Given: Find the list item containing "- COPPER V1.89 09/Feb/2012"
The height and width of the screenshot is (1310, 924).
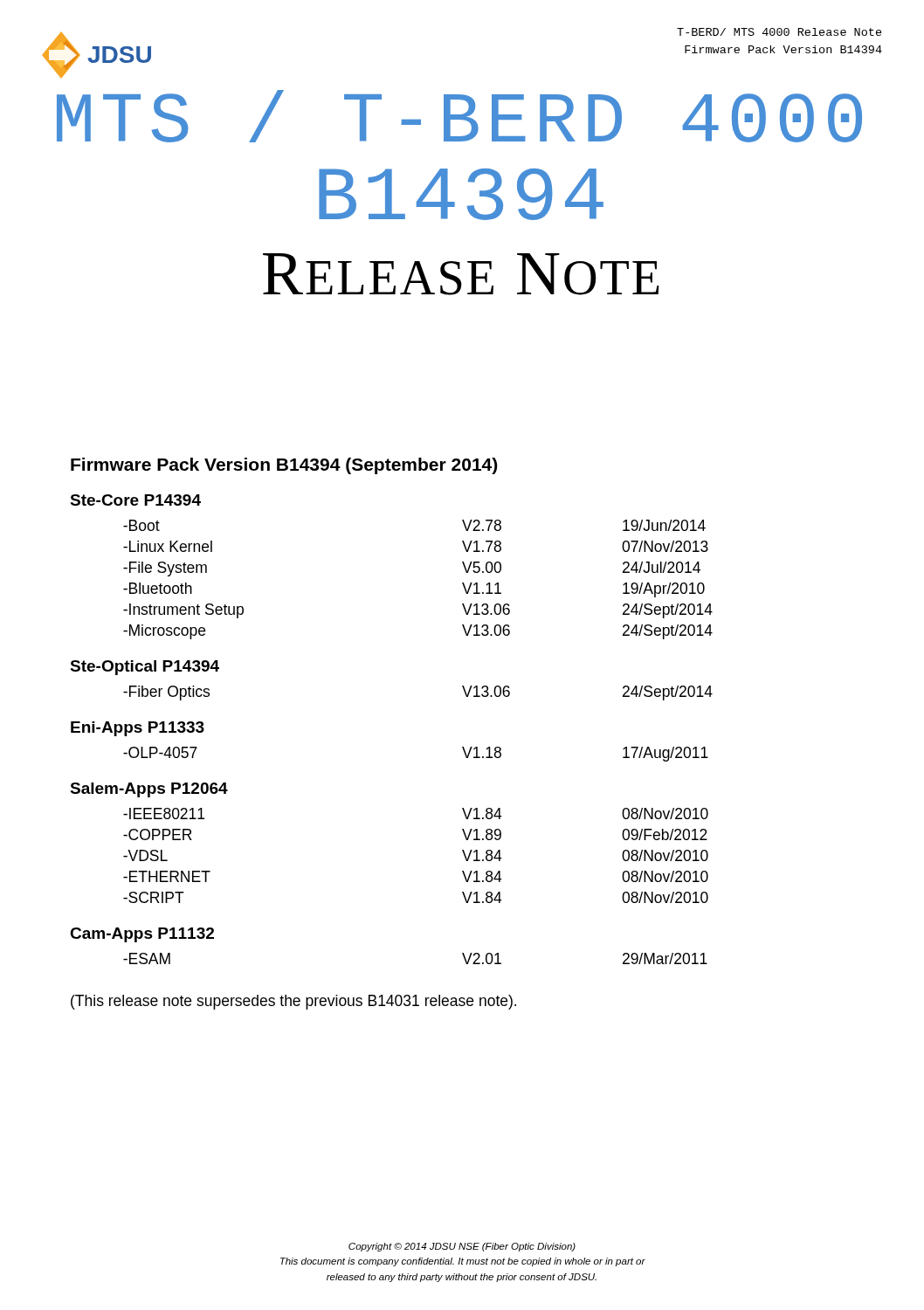Looking at the screenshot, I should pyautogui.click(x=462, y=835).
